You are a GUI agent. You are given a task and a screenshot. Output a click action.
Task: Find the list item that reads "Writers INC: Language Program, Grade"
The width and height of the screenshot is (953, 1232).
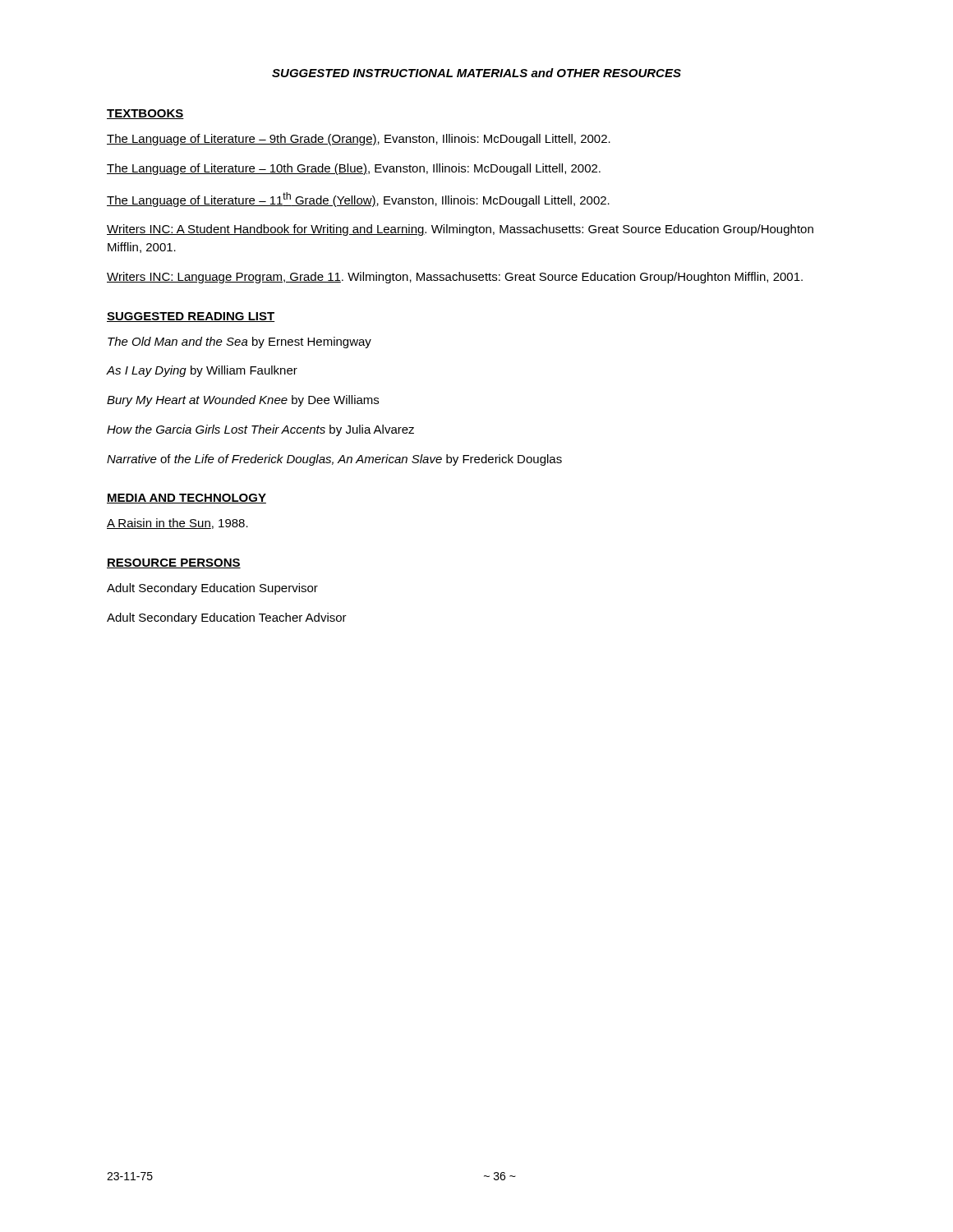[x=455, y=276]
